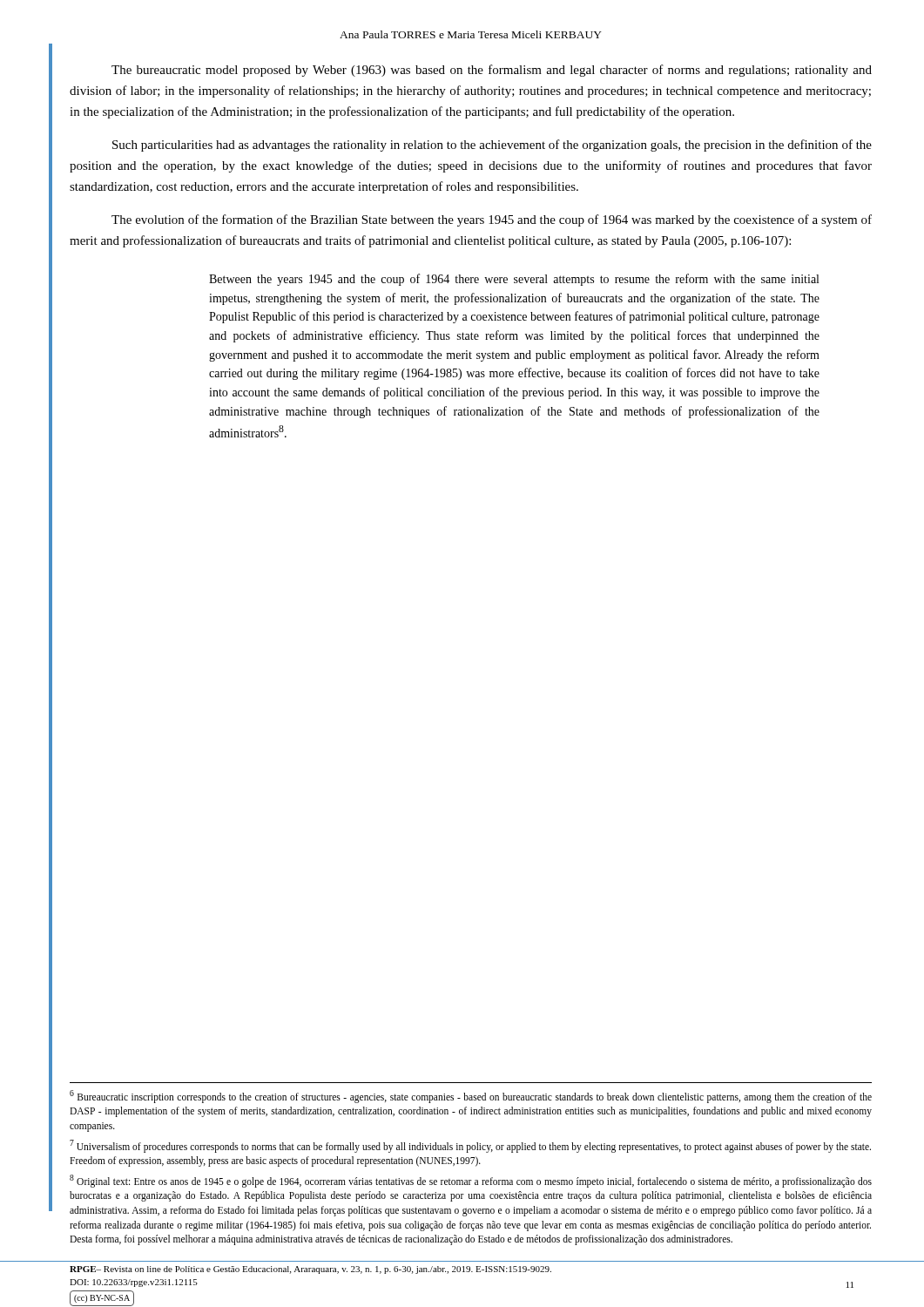Find the footnote that says "8 Original text:"
924x1307 pixels.
tap(471, 1209)
